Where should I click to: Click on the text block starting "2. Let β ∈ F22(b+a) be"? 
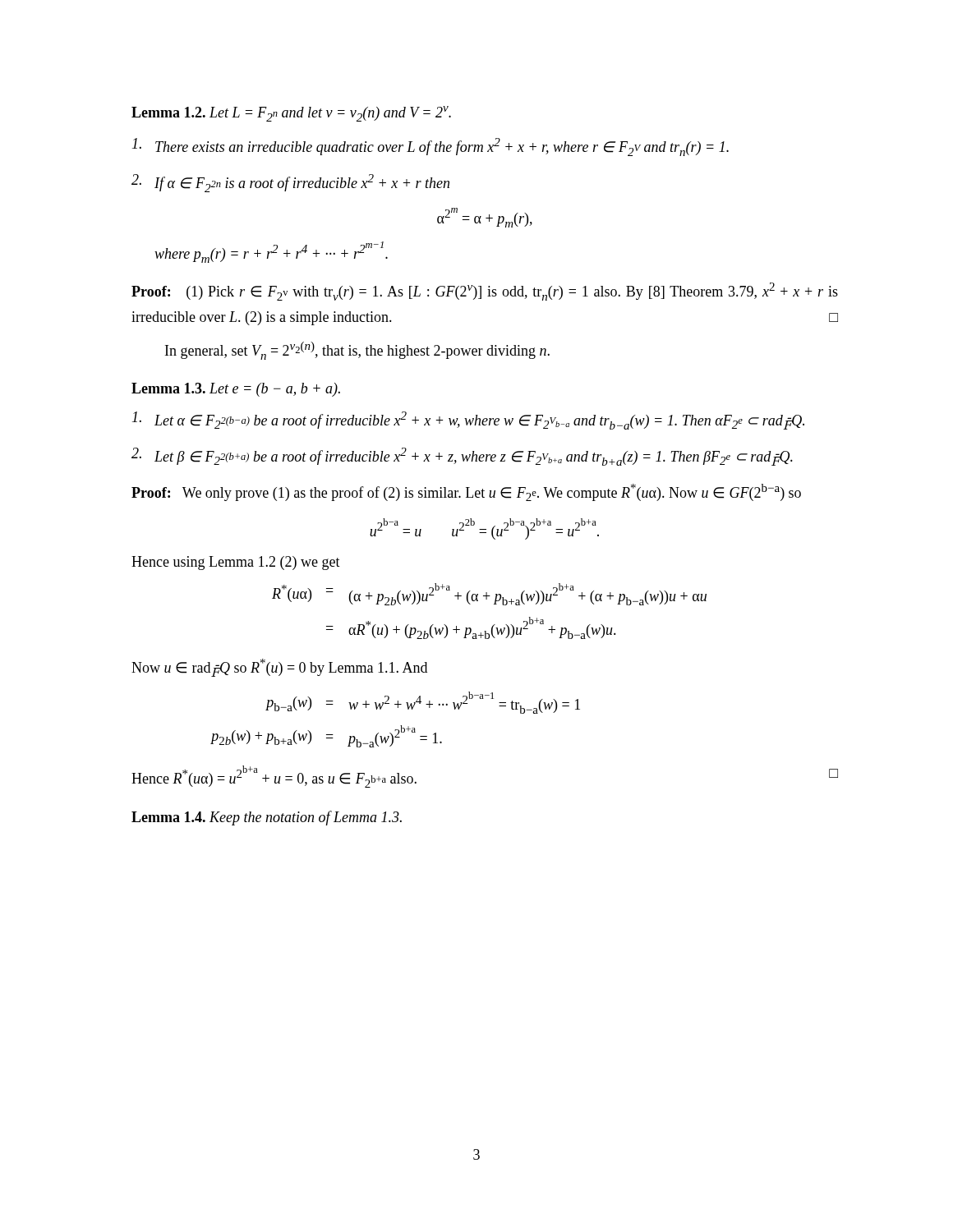485,457
